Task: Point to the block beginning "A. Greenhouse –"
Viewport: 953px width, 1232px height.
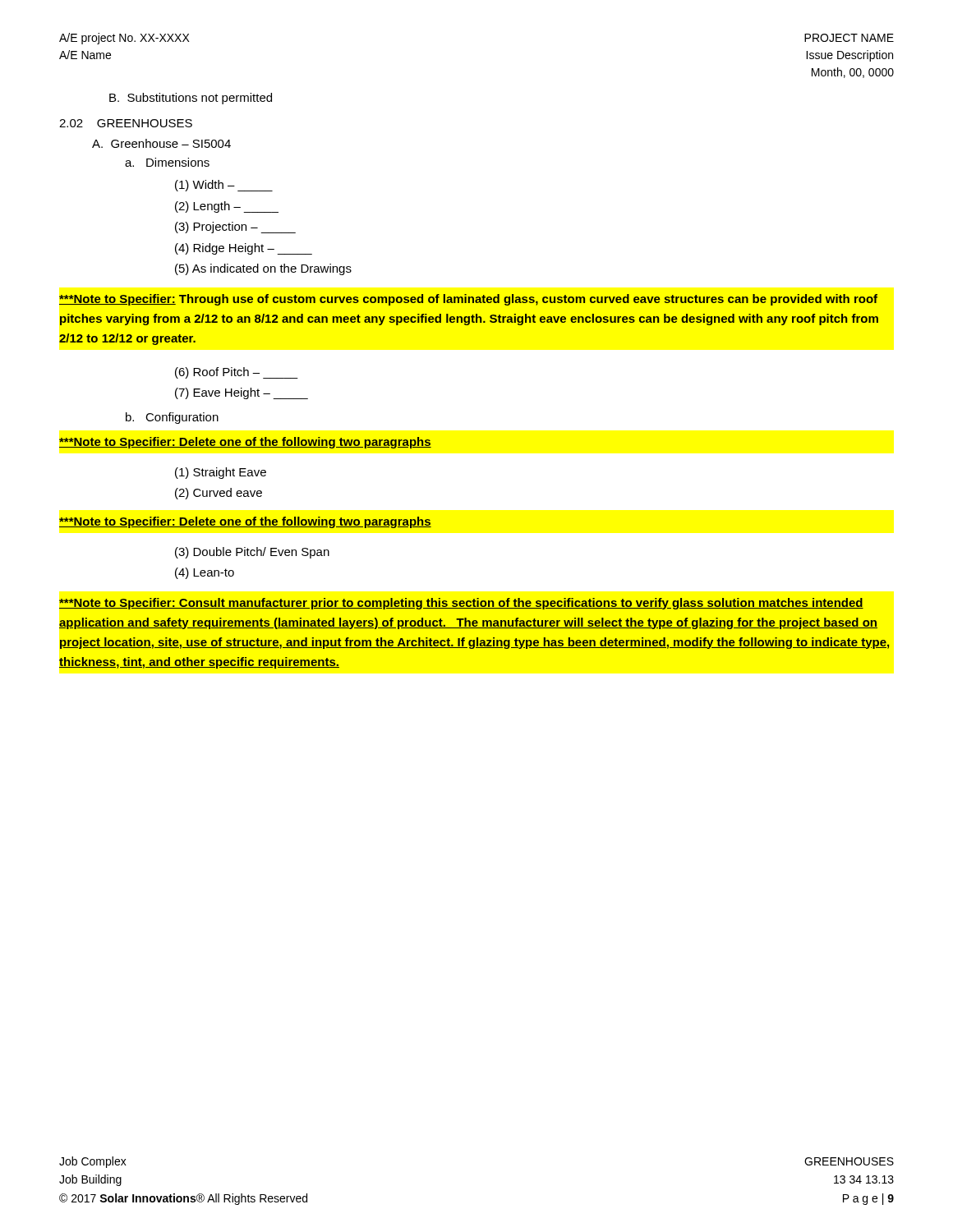Action: coord(162,143)
